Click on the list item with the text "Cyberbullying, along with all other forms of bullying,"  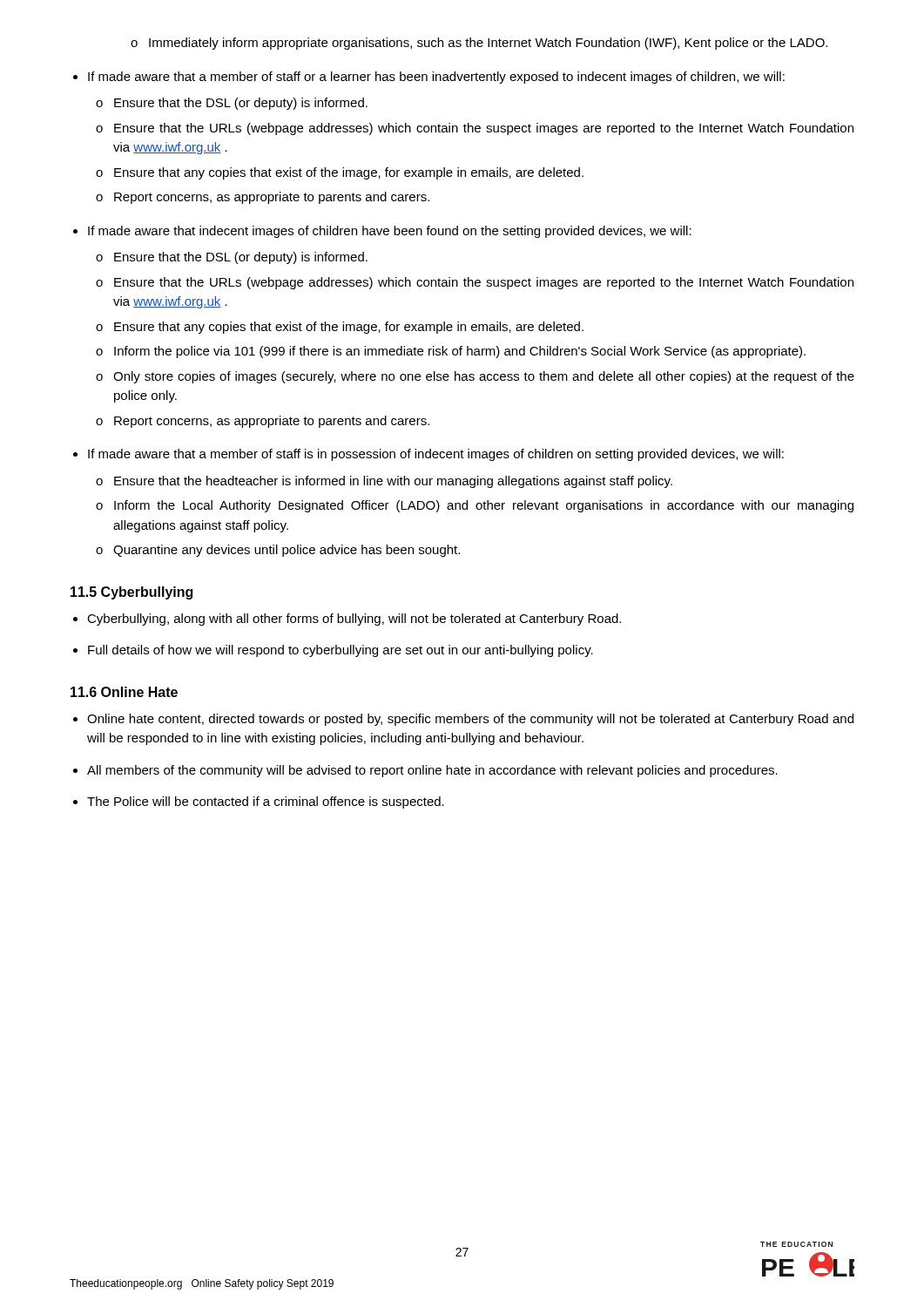471,618
